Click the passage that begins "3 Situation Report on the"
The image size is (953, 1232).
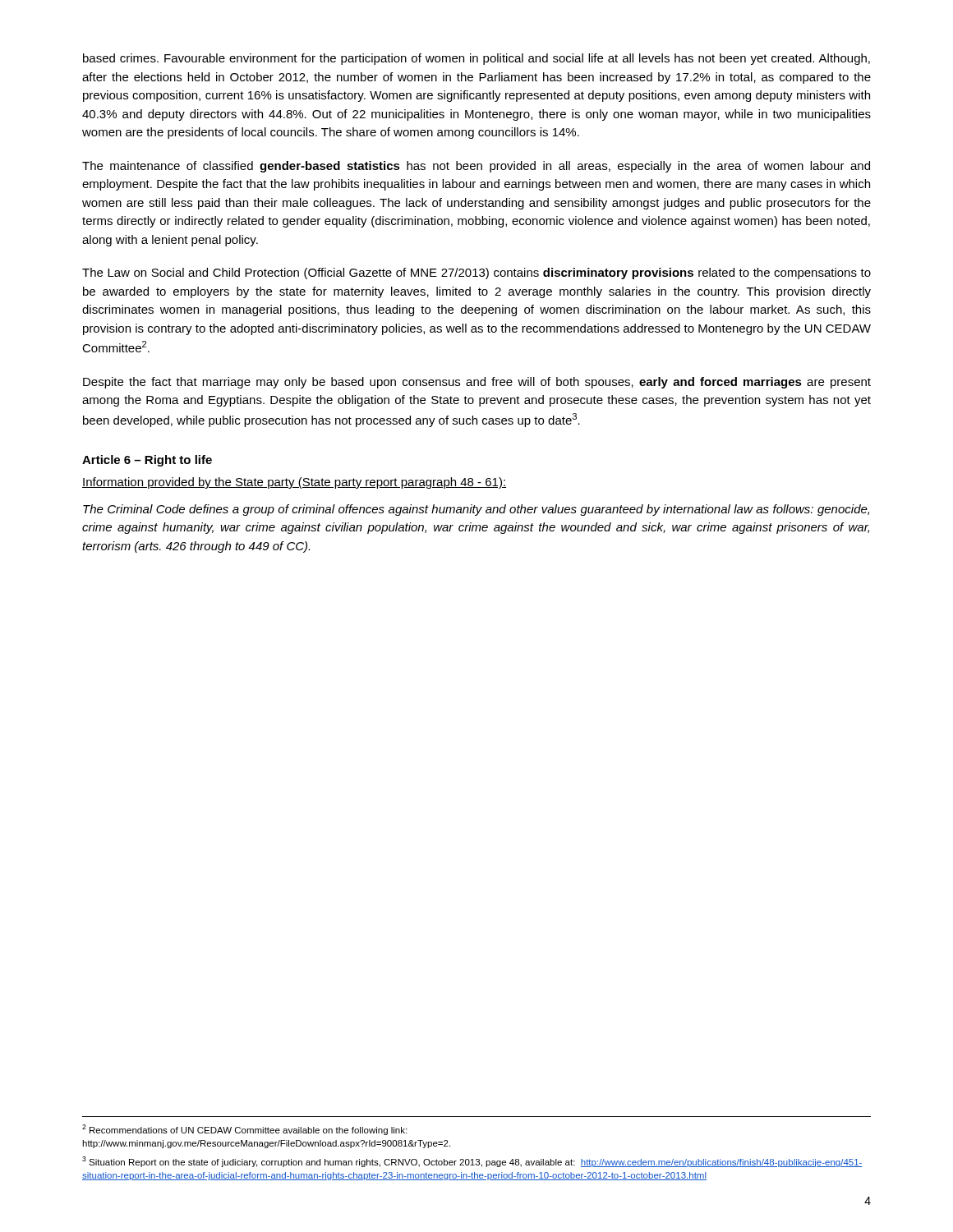point(472,1168)
